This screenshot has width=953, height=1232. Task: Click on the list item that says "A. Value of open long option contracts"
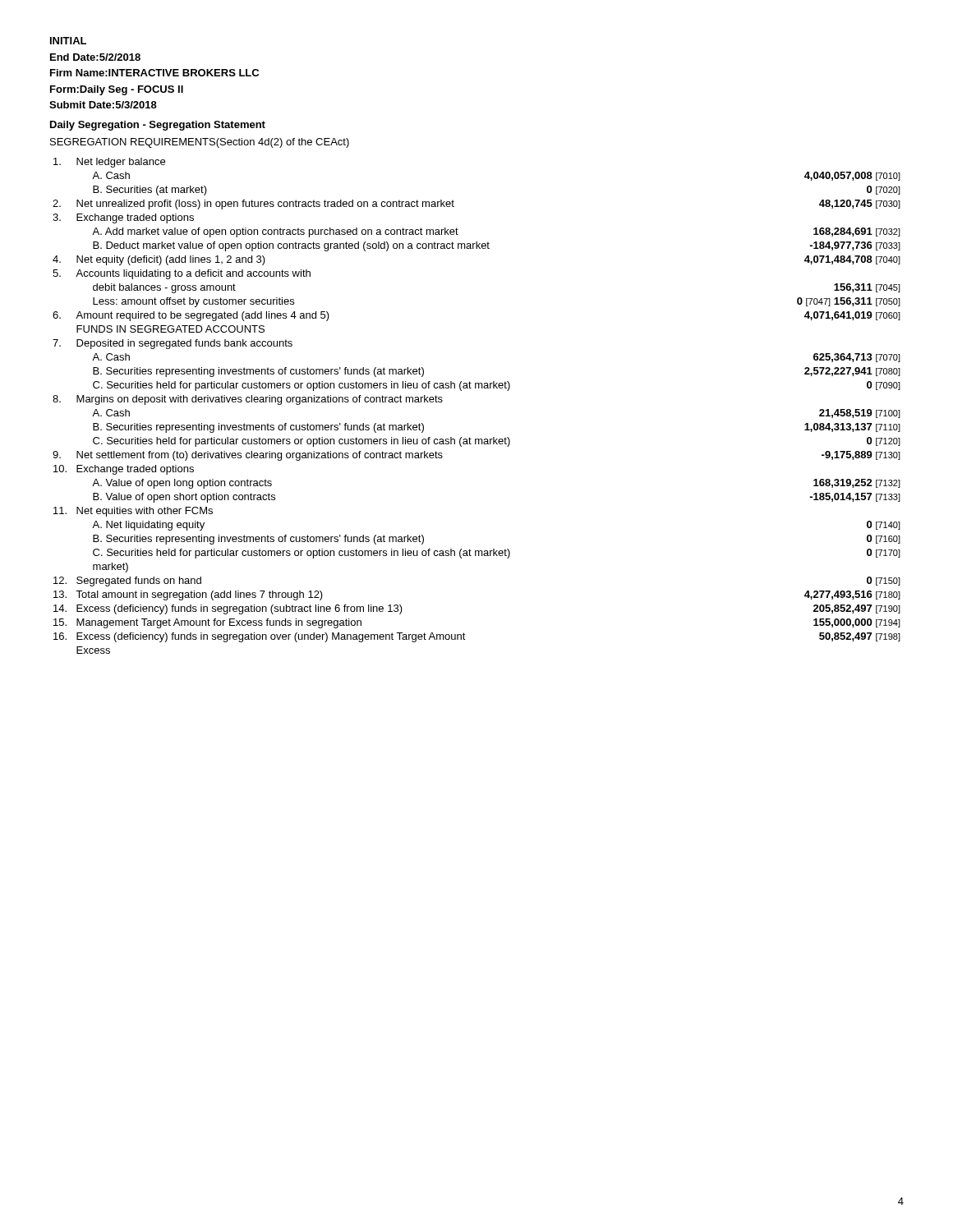(x=180, y=483)
